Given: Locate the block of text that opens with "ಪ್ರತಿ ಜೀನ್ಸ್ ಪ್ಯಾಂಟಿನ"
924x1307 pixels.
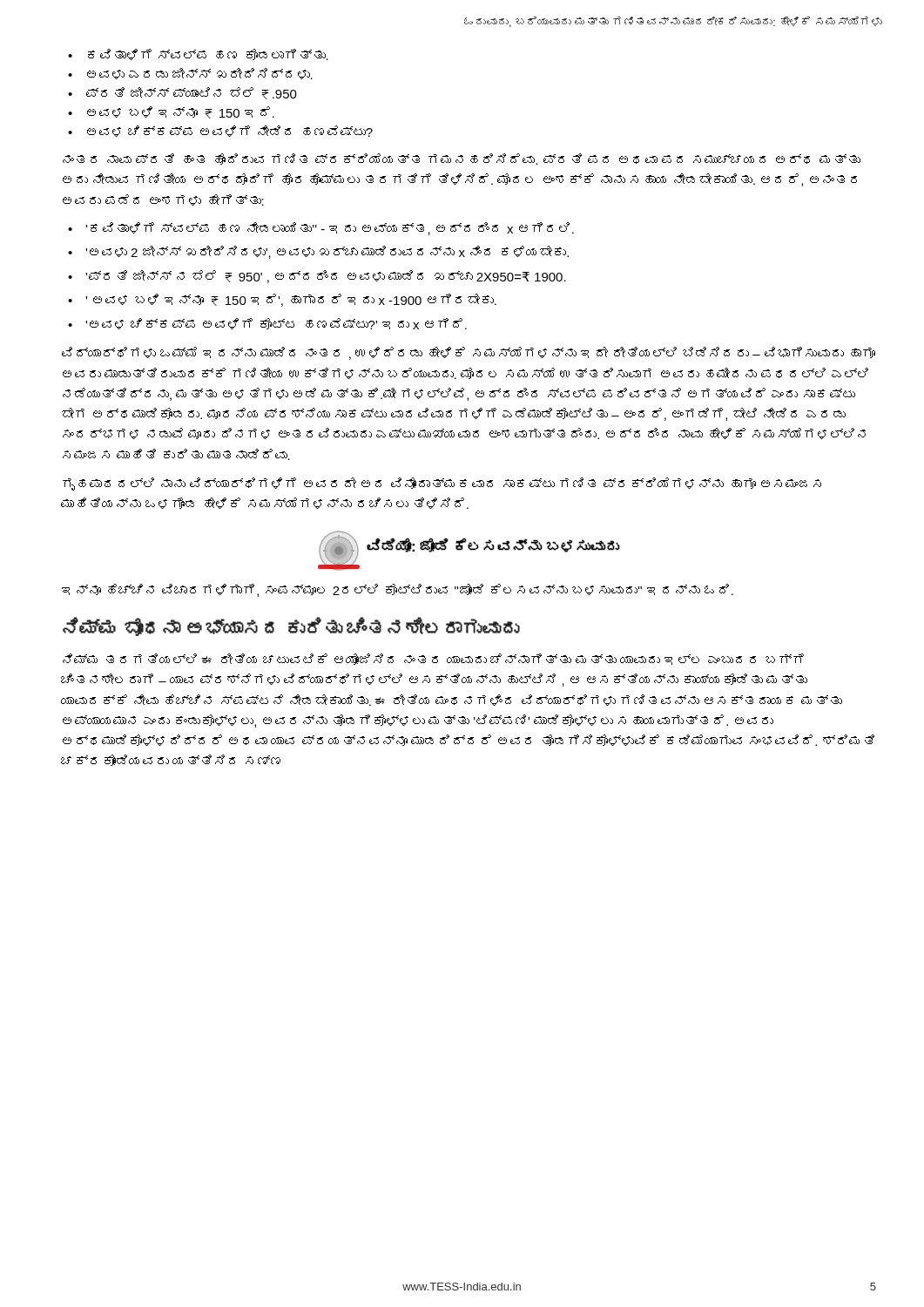Looking at the screenshot, I should click(x=182, y=93).
